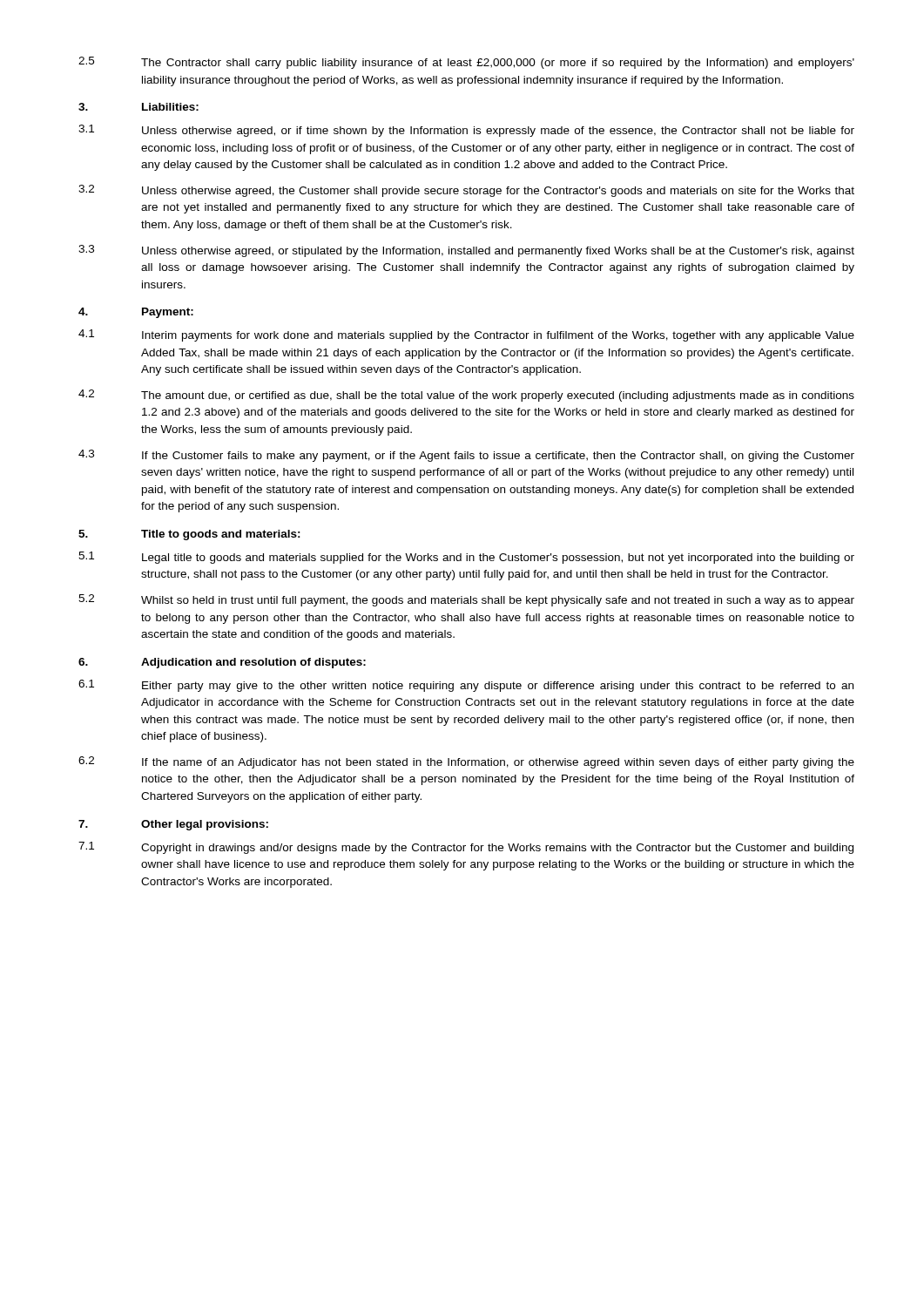Select the list item containing "4.1 Interim payments for work"
924x1307 pixels.
(x=466, y=352)
